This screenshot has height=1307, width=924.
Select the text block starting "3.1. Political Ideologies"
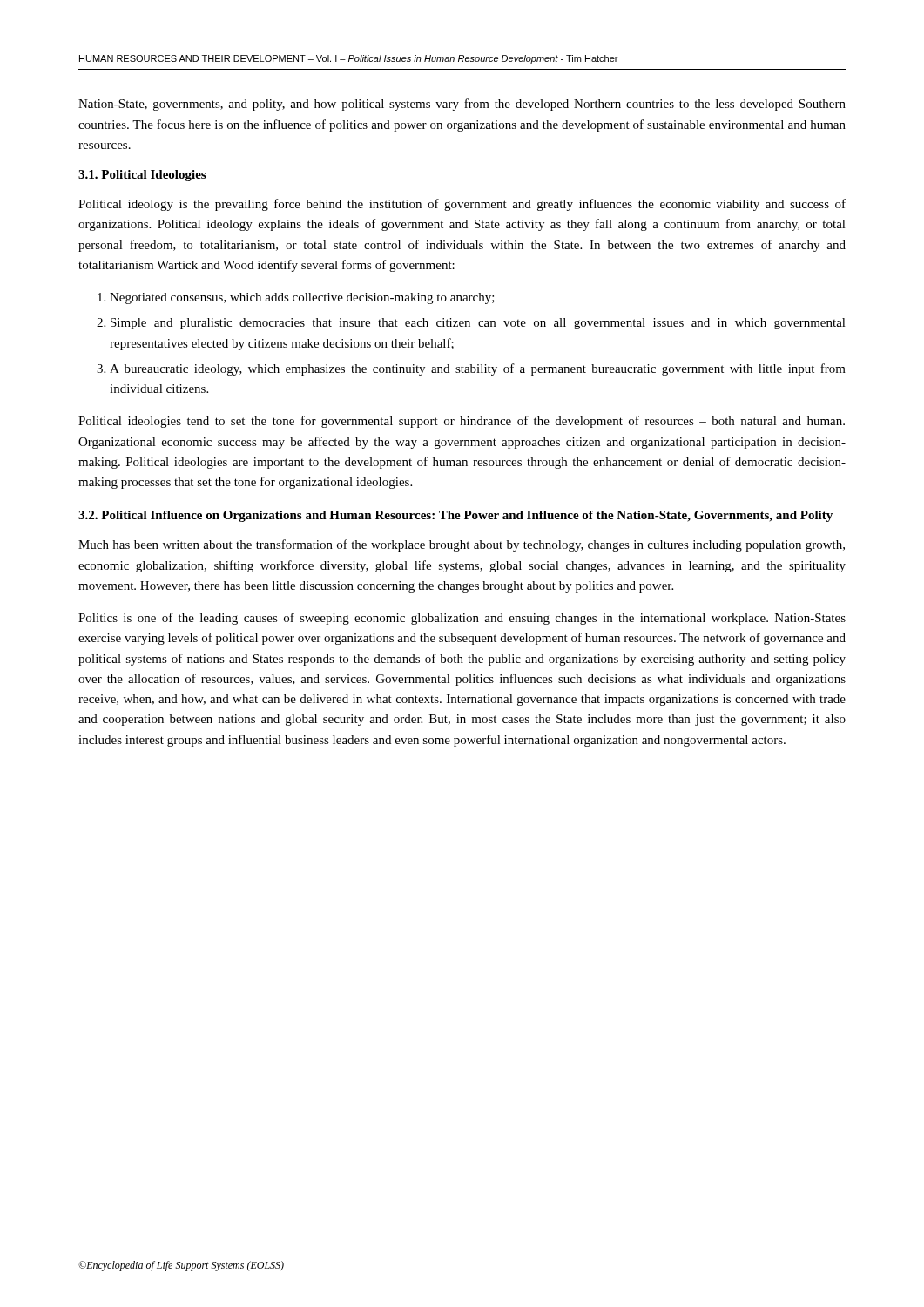142,174
